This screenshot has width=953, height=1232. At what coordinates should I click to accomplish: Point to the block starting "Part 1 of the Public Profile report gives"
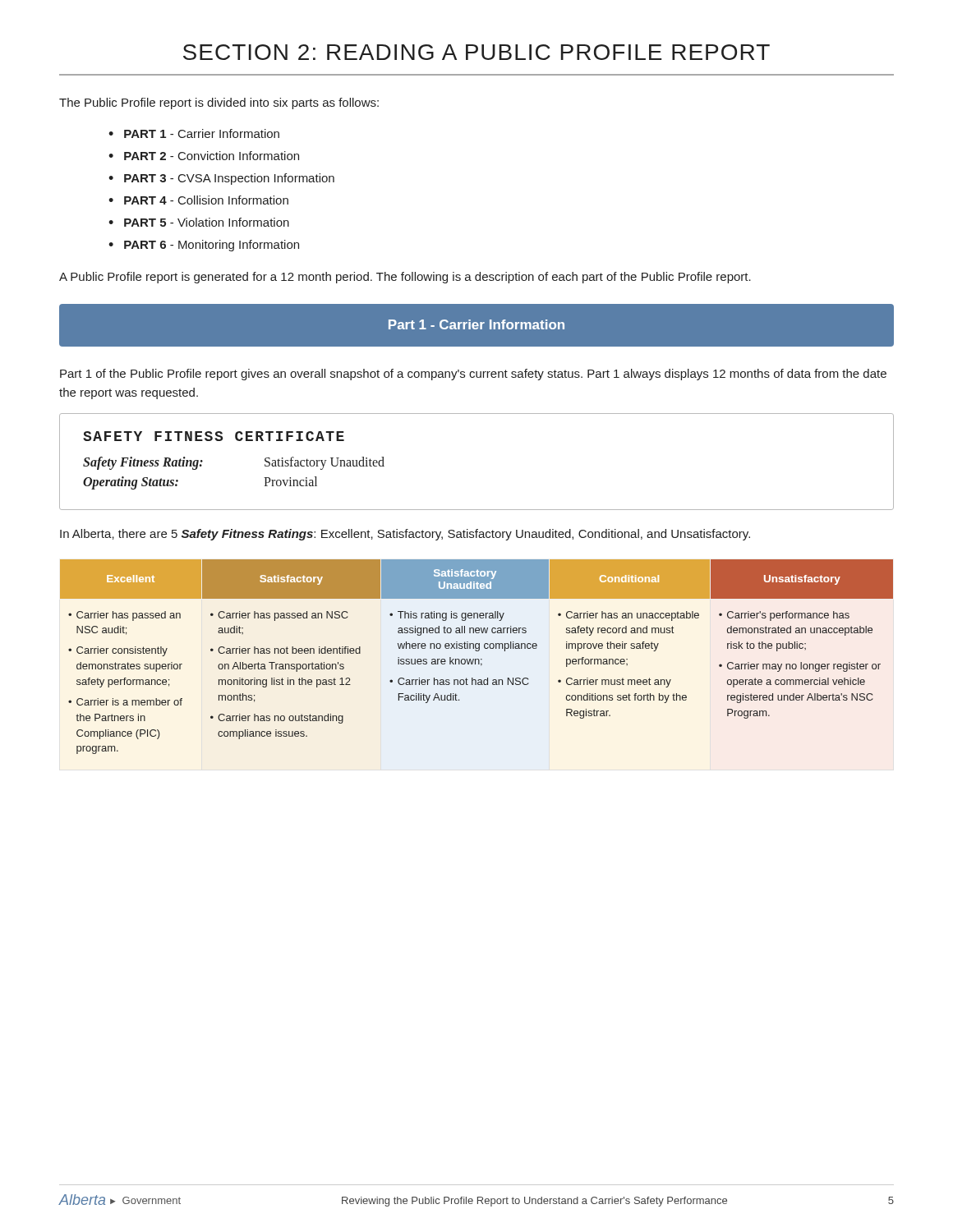[473, 383]
